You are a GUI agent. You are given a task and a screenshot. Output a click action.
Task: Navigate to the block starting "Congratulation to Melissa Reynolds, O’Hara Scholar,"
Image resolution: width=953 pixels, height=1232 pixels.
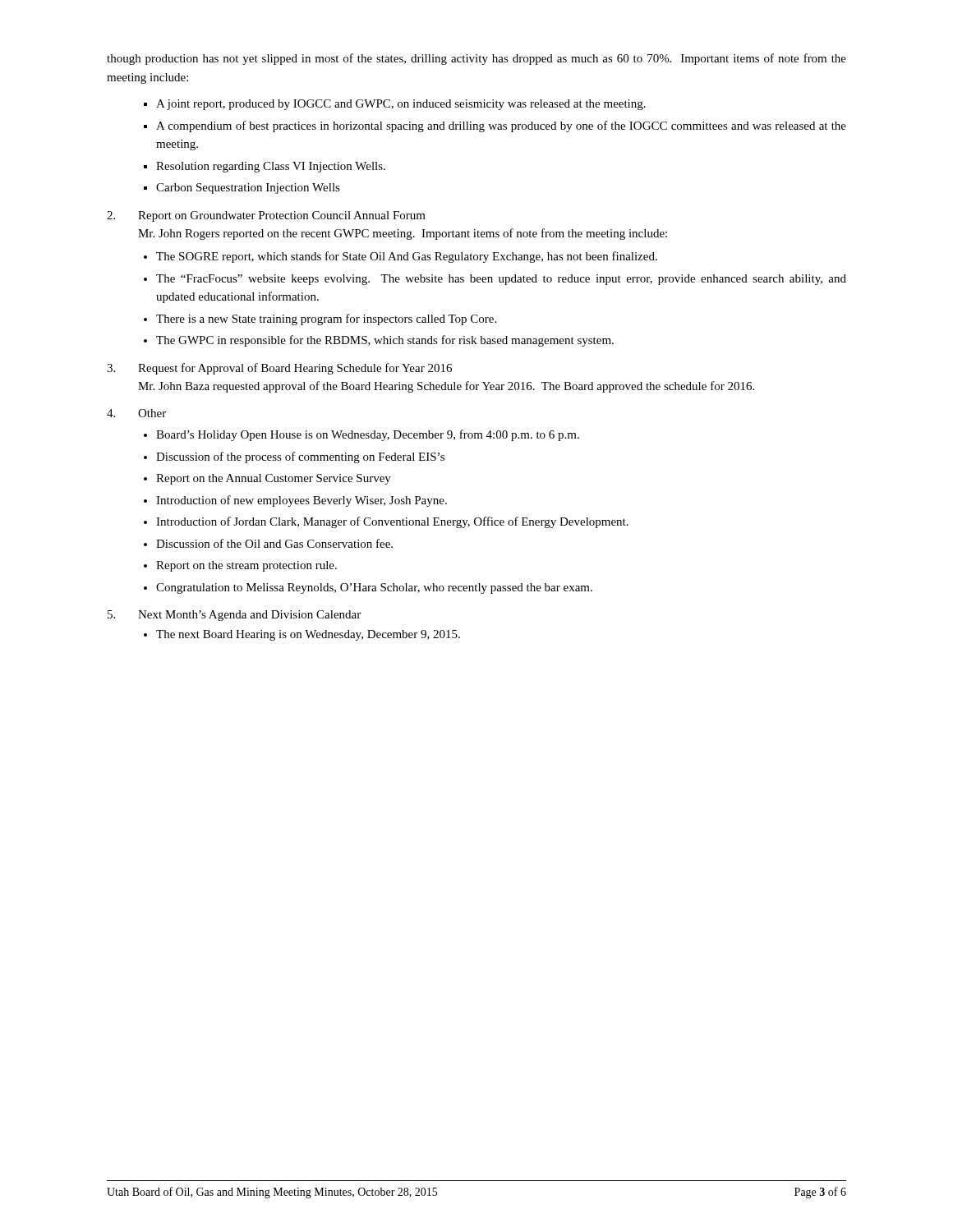point(375,587)
